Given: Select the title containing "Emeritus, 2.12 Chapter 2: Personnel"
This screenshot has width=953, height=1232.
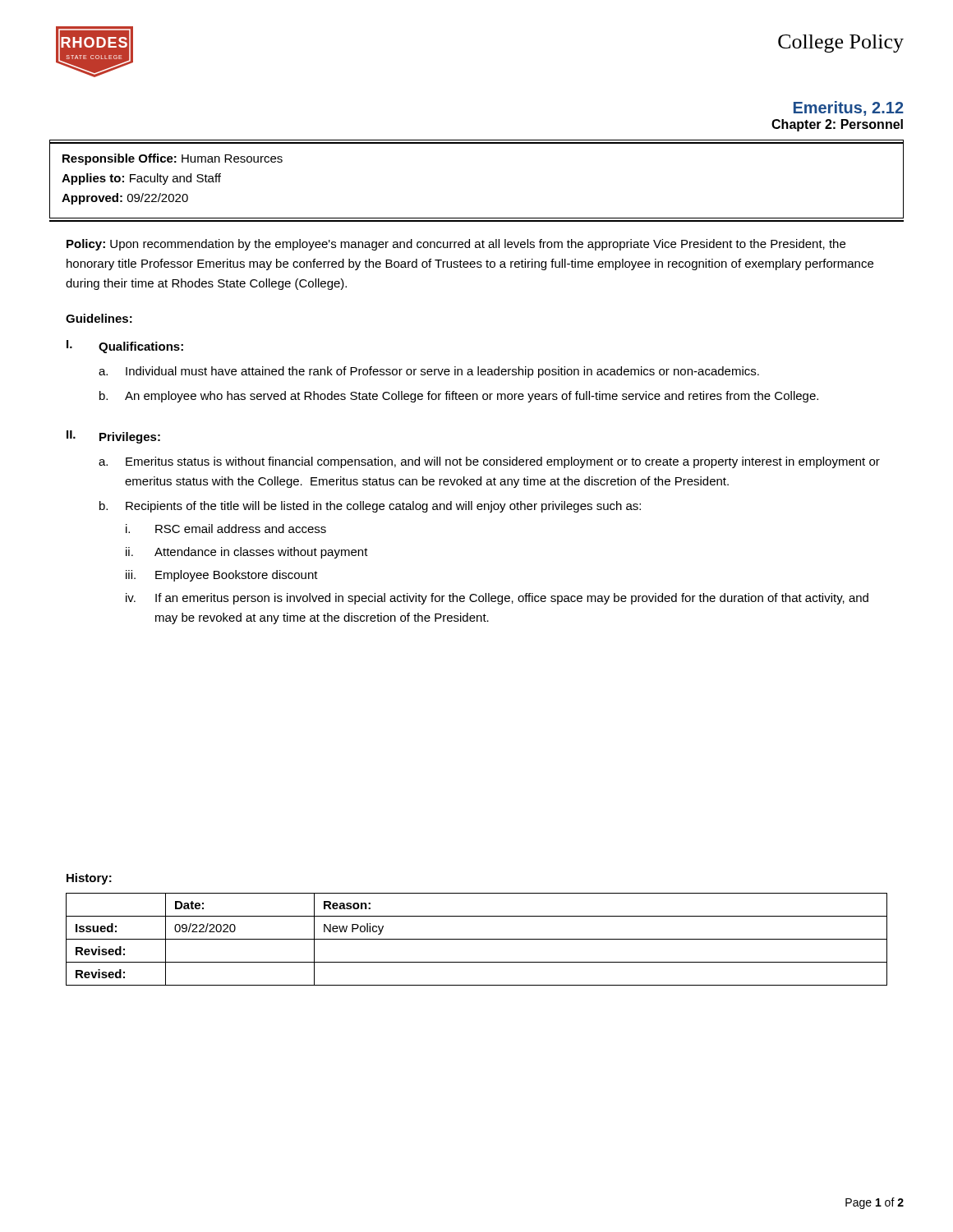Looking at the screenshot, I should pyautogui.click(x=838, y=115).
